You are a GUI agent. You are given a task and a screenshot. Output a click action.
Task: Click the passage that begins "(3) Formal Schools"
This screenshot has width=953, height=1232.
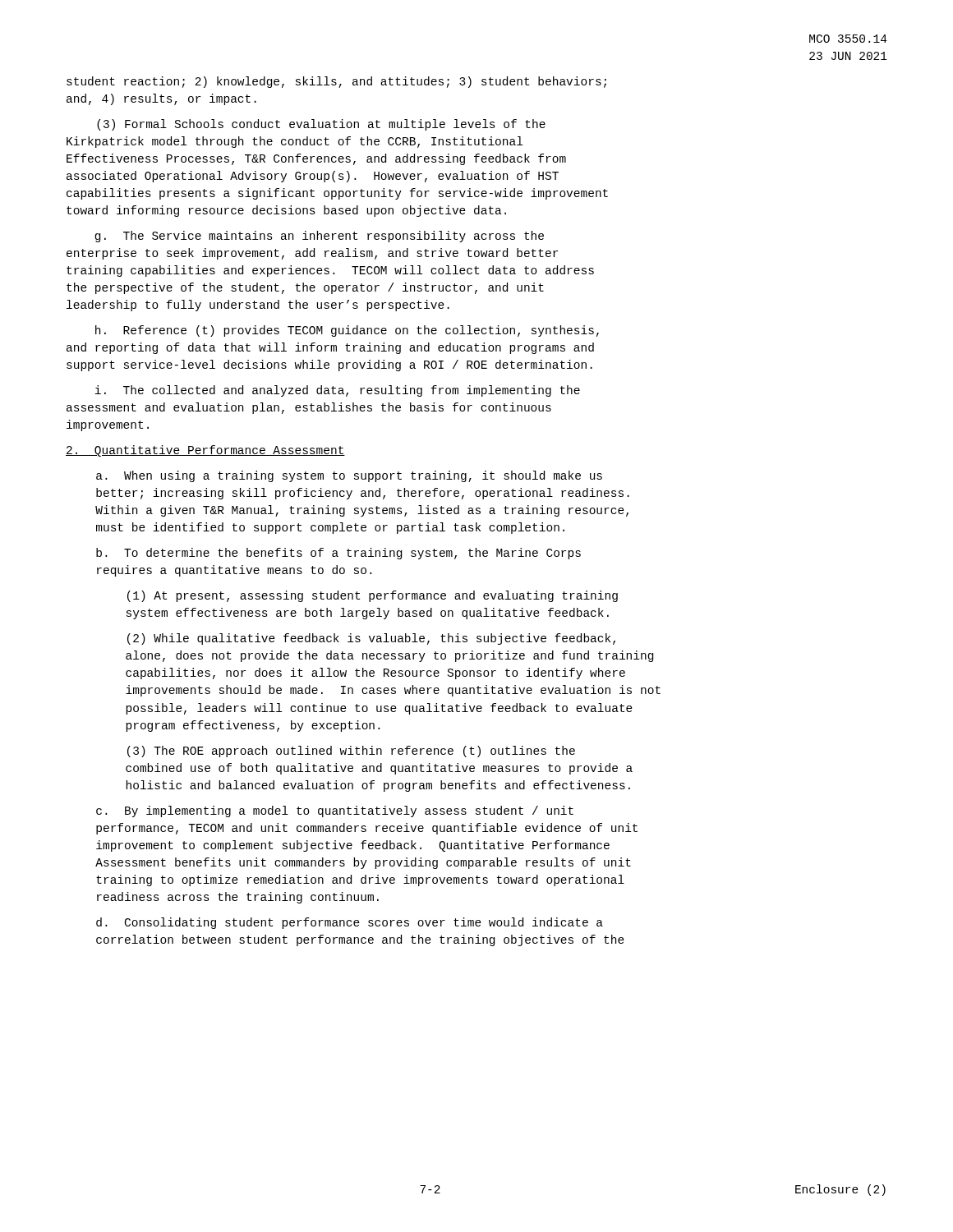(476, 168)
